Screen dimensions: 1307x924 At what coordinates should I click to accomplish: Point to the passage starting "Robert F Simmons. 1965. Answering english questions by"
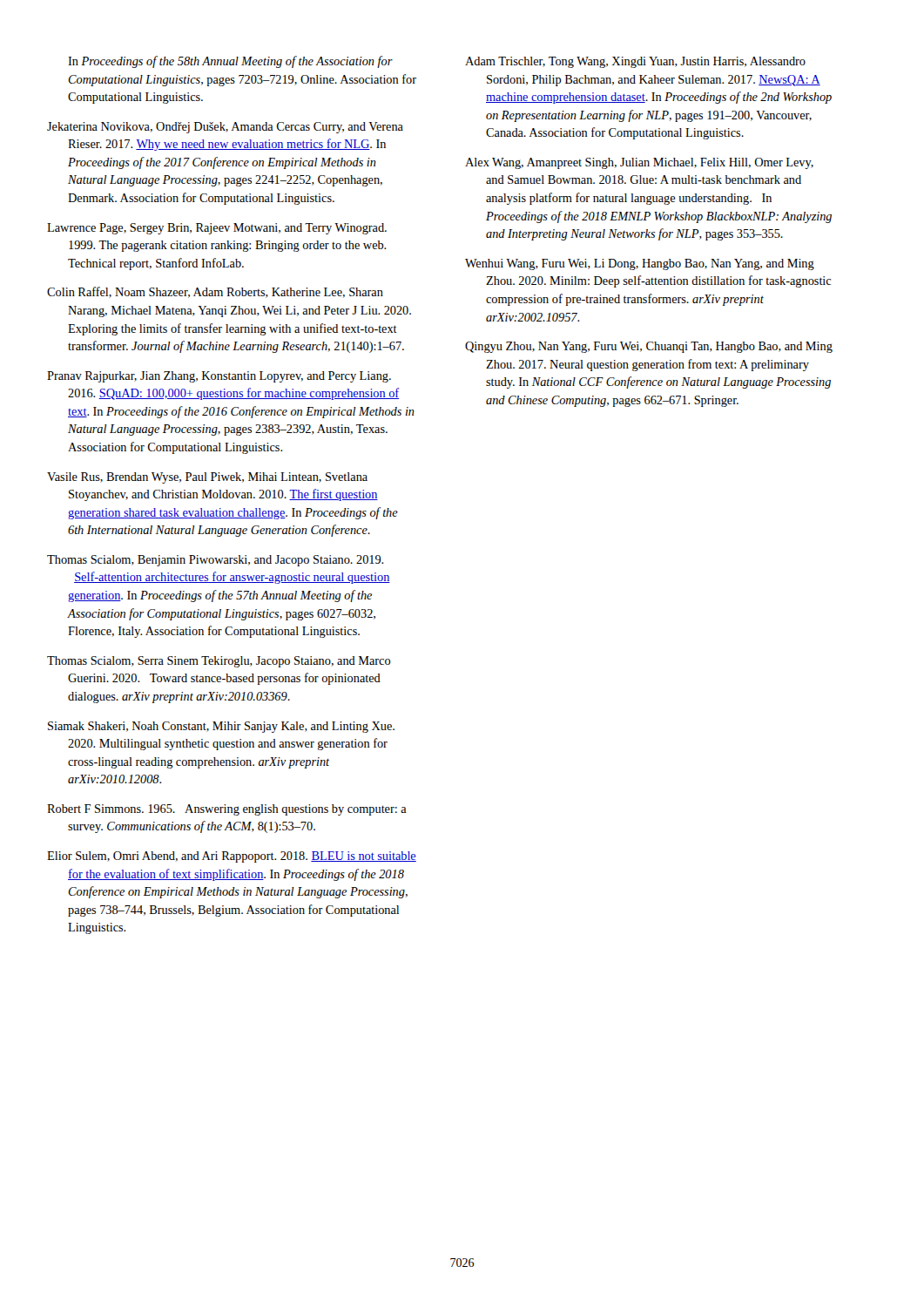coord(227,817)
